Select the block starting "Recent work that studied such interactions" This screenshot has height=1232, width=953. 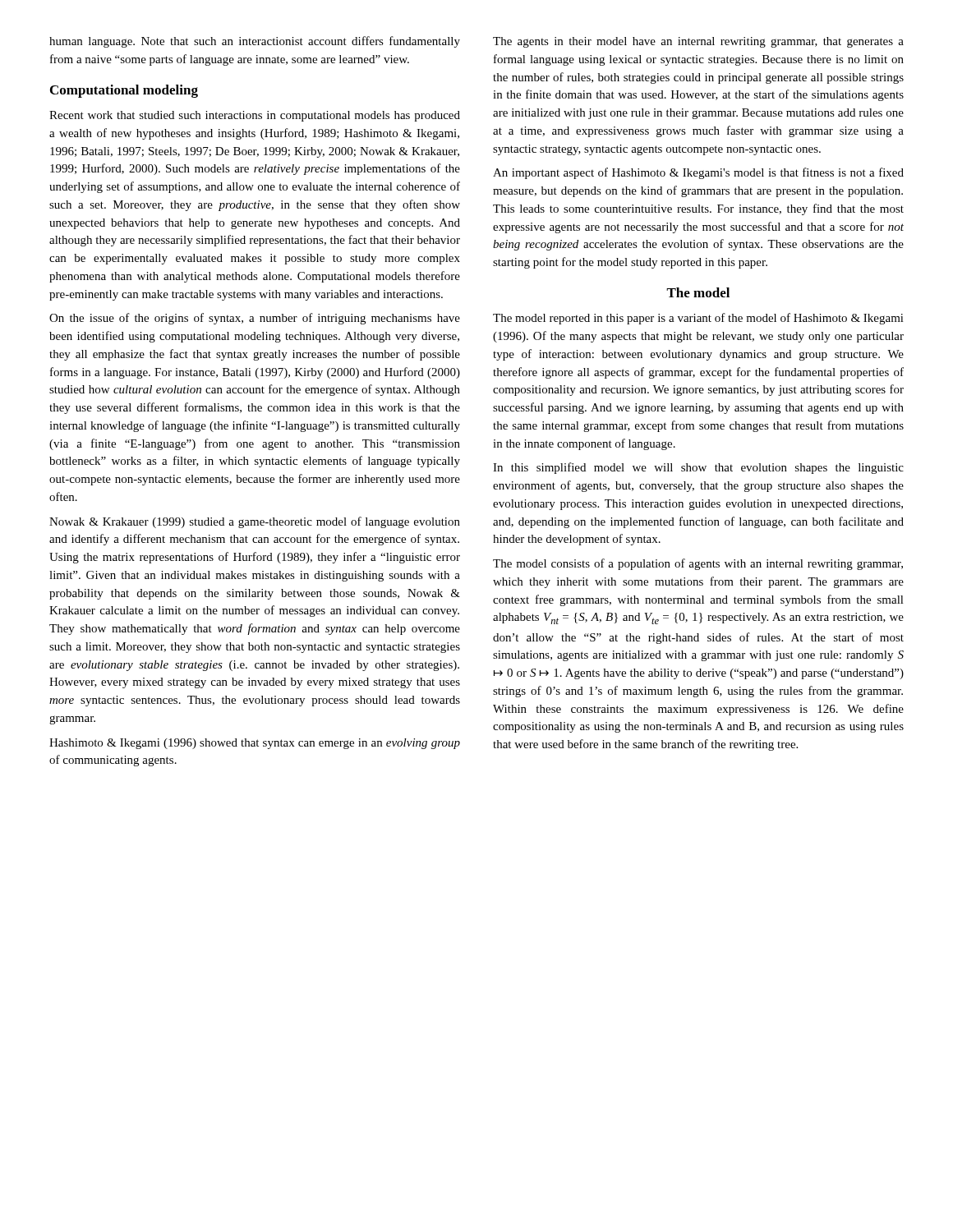click(255, 438)
